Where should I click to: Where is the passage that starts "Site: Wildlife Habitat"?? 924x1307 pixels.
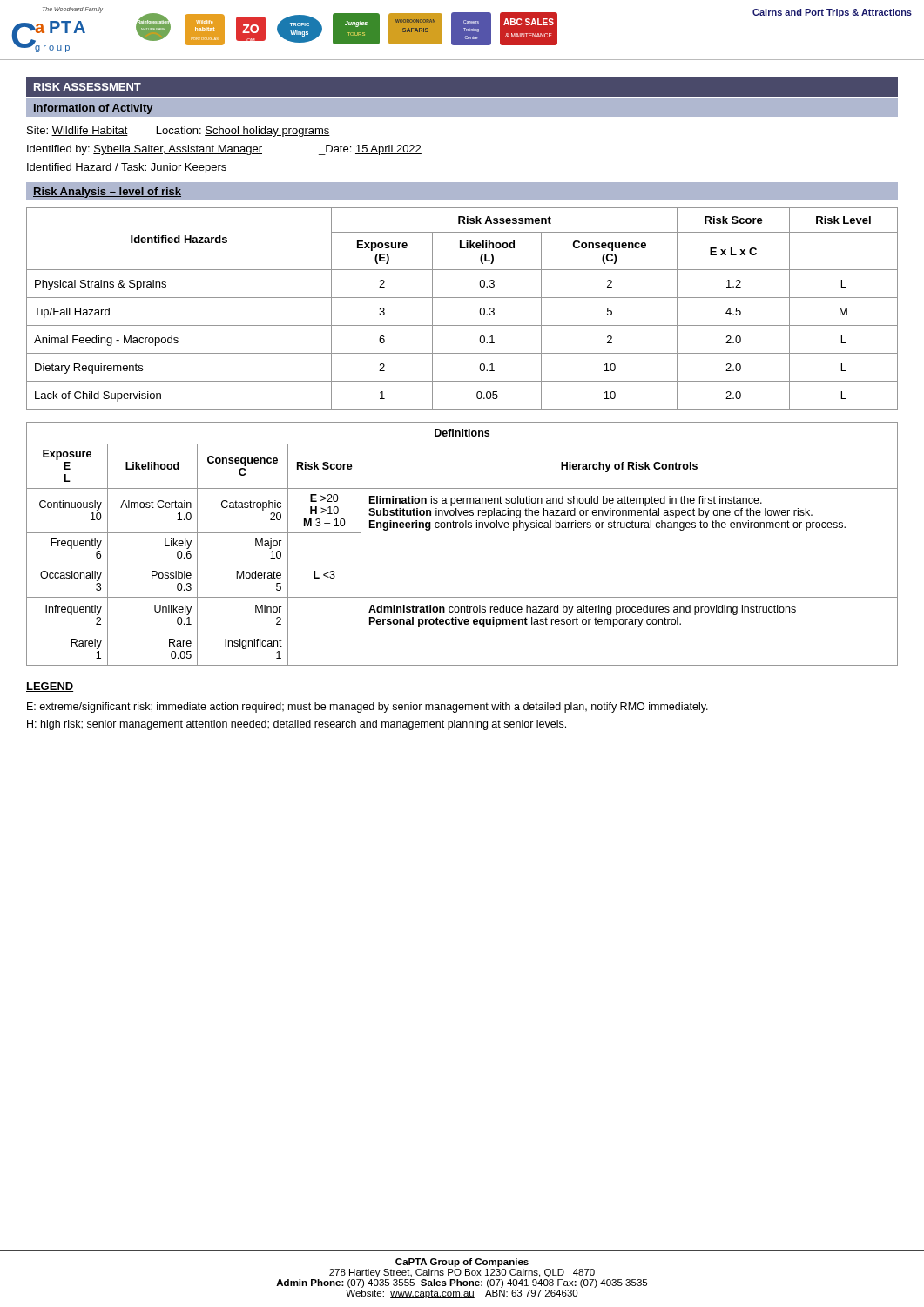click(178, 130)
